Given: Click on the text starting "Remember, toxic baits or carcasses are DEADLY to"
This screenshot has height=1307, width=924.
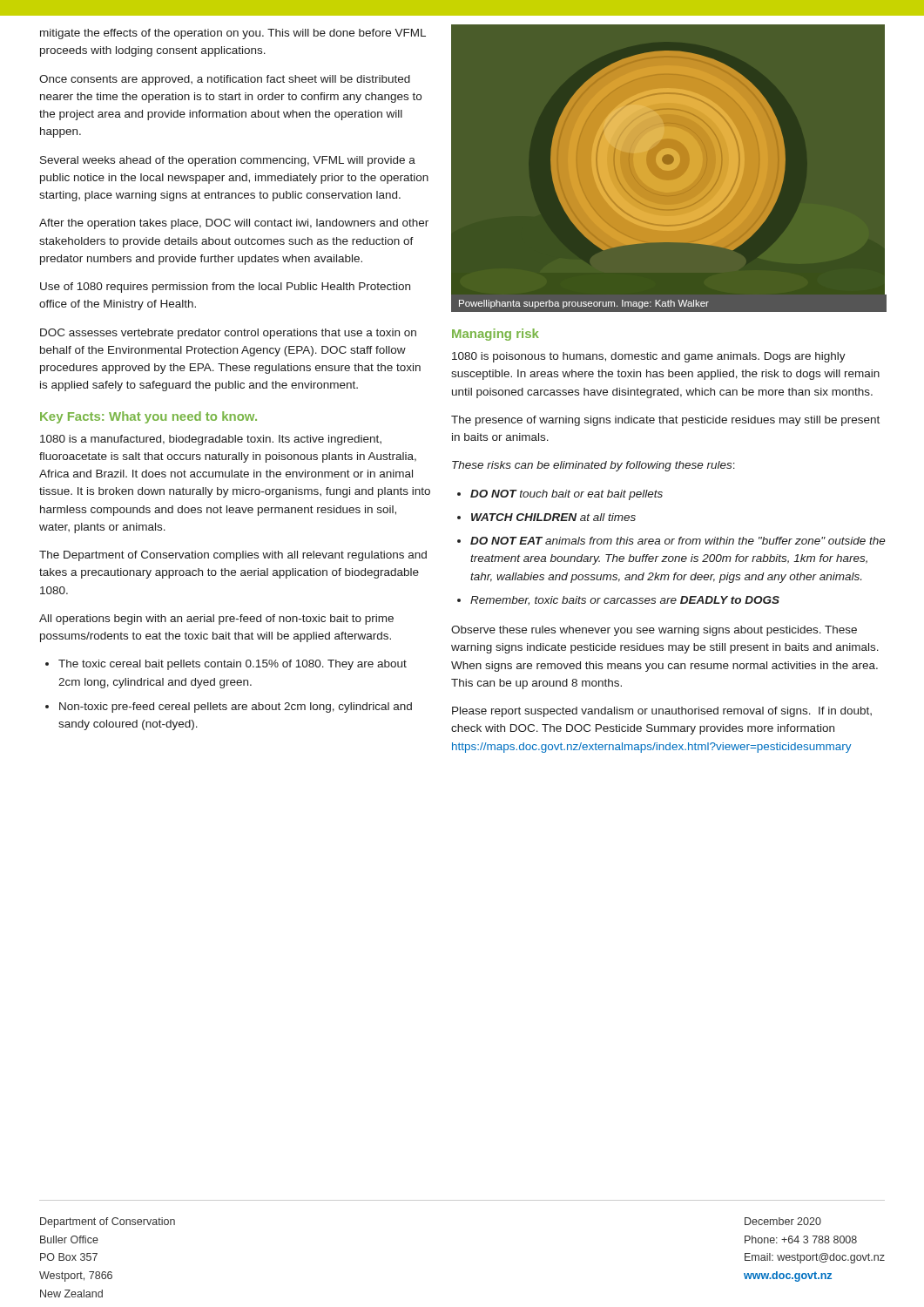Looking at the screenshot, I should (625, 600).
